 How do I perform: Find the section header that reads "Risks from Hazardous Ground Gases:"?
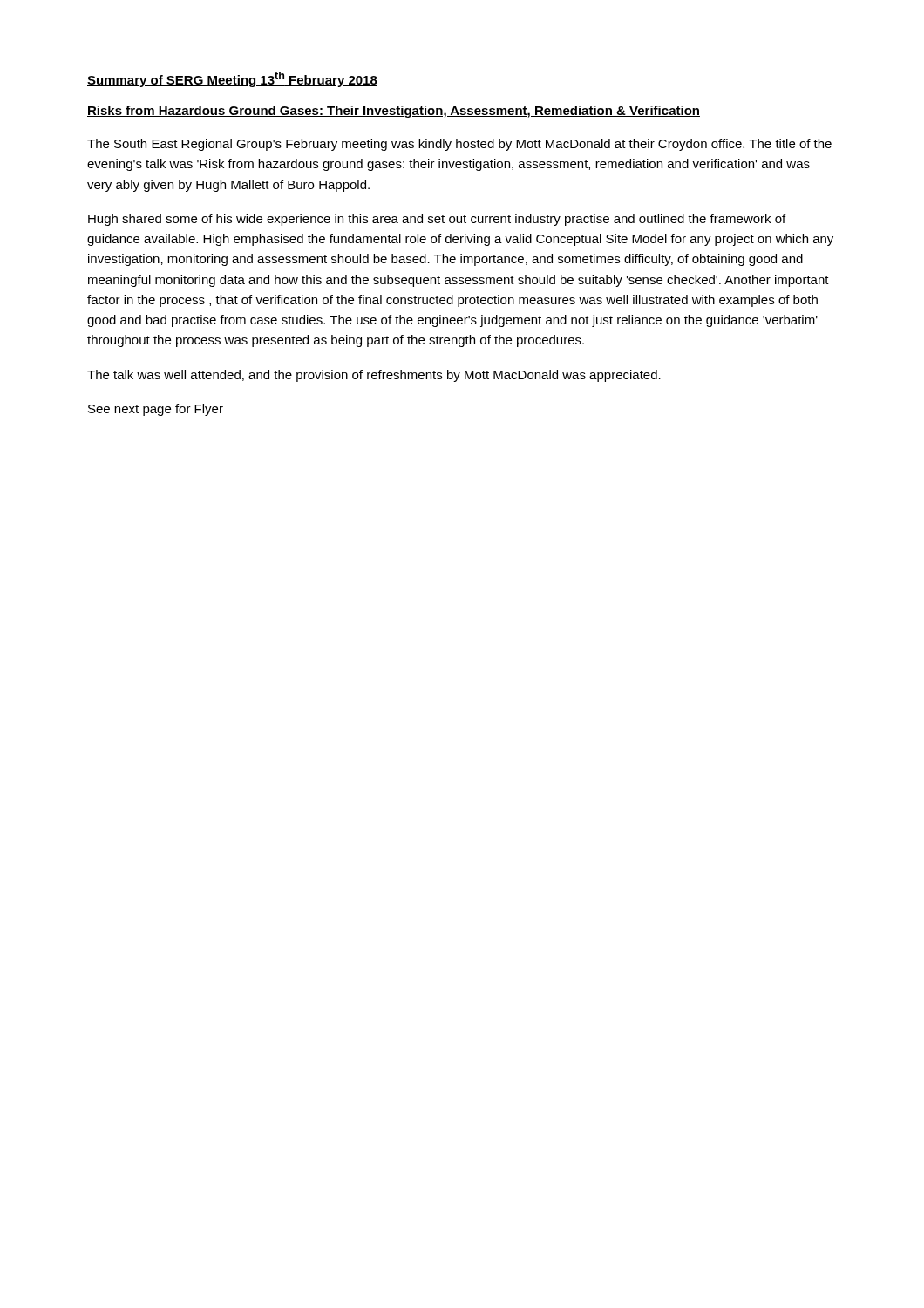394,110
